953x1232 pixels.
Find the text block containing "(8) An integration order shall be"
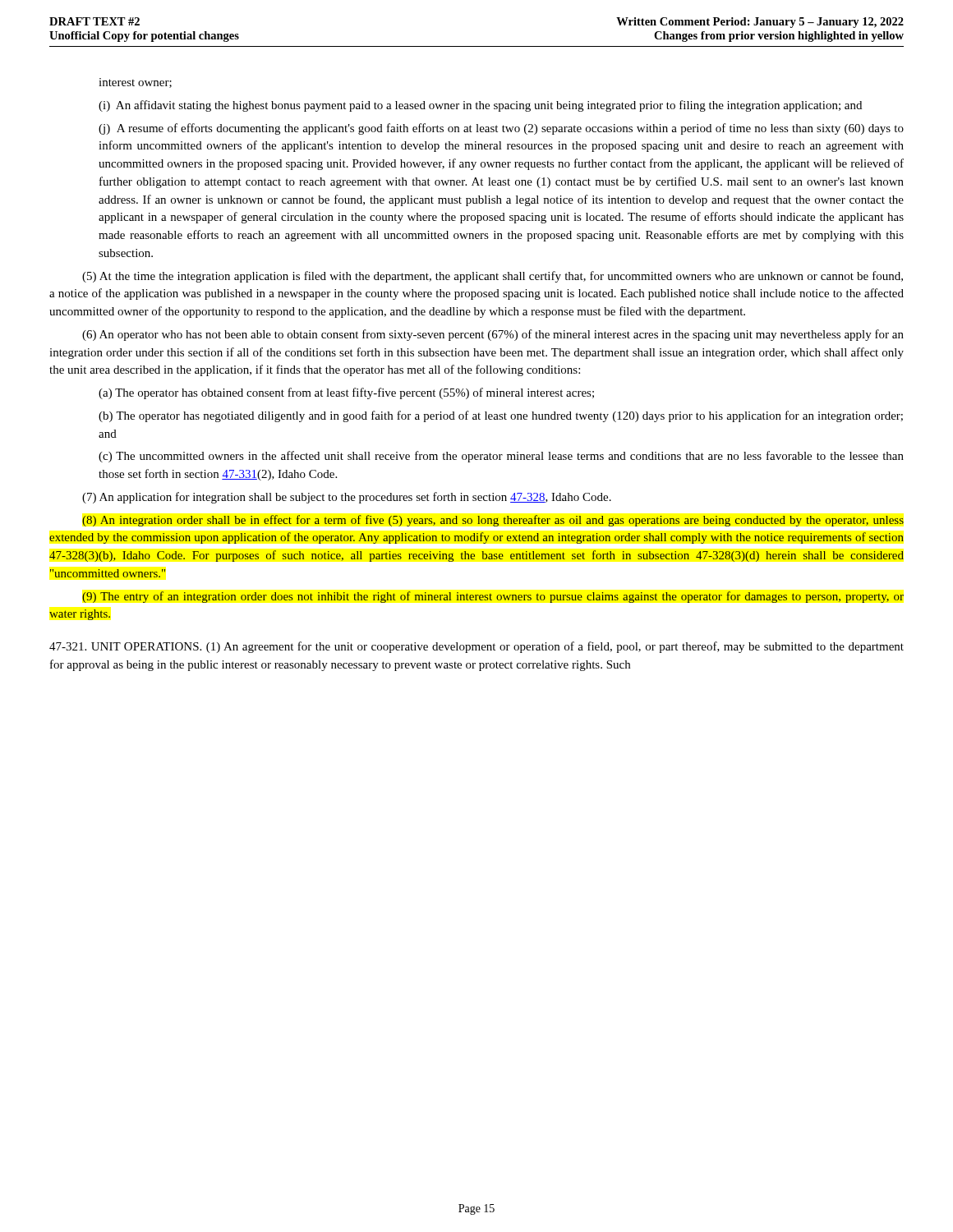[476, 547]
